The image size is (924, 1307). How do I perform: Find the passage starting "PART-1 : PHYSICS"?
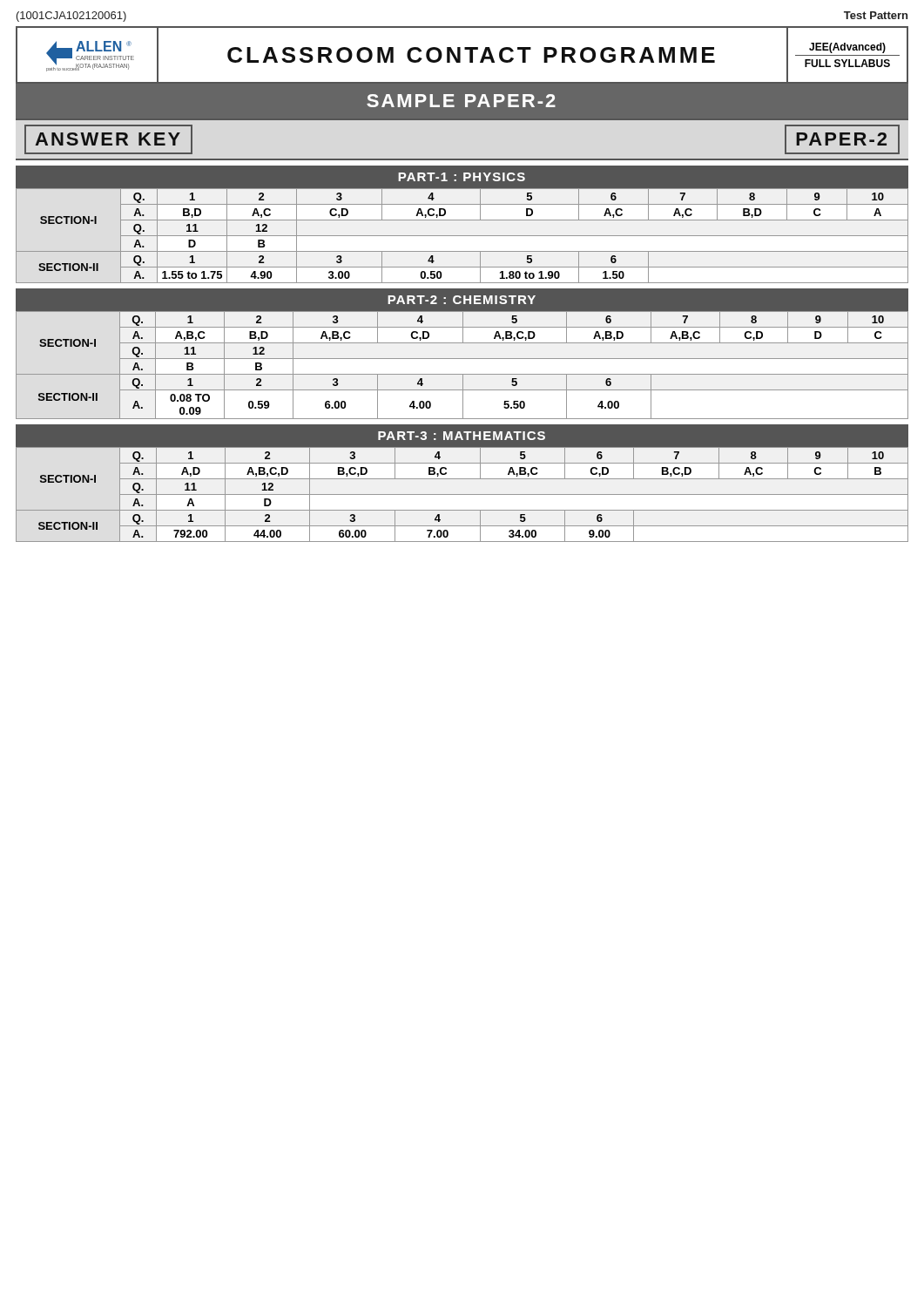click(x=462, y=176)
